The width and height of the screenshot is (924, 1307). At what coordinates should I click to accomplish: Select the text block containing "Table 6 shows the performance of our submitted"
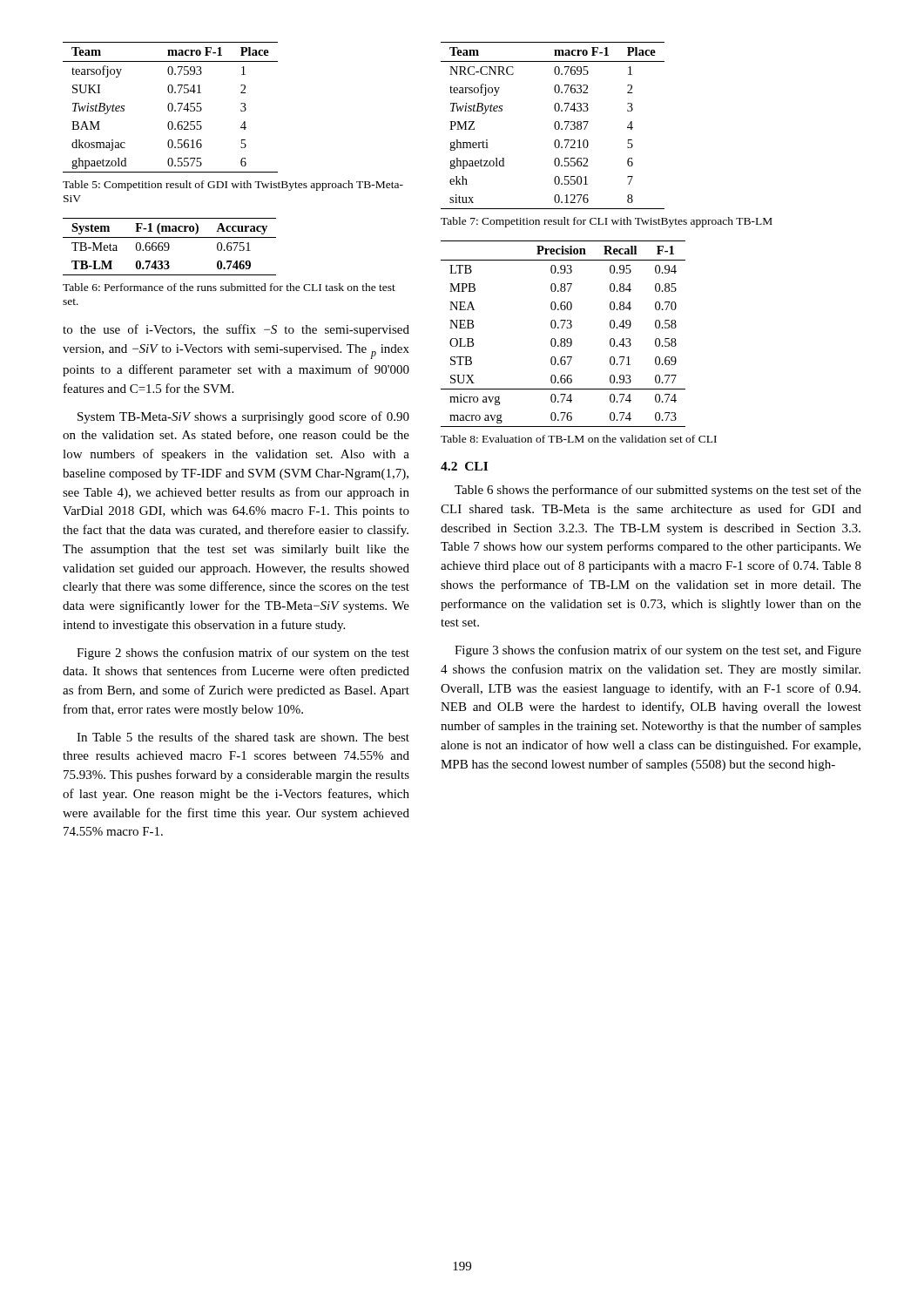click(651, 557)
